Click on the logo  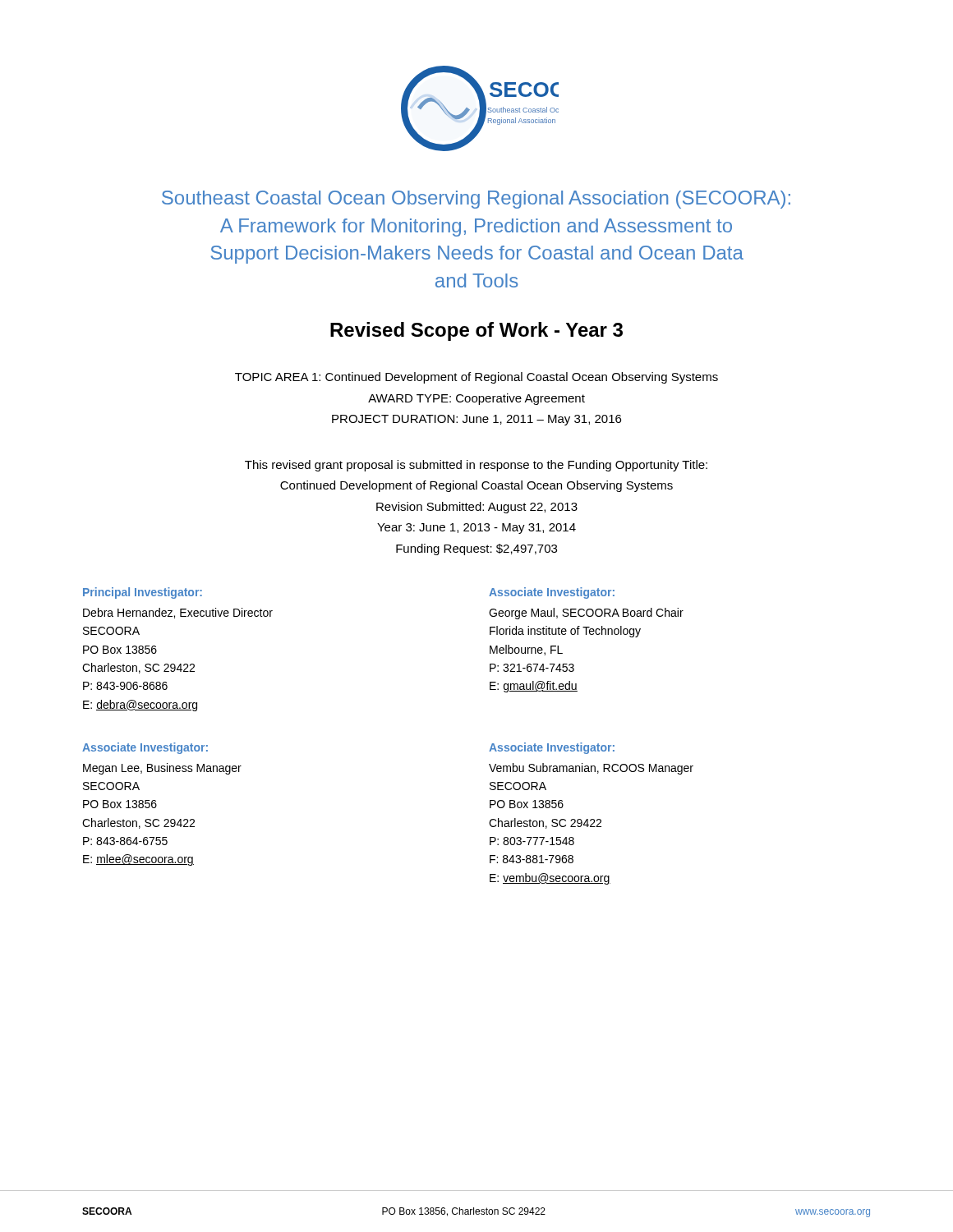476,112
